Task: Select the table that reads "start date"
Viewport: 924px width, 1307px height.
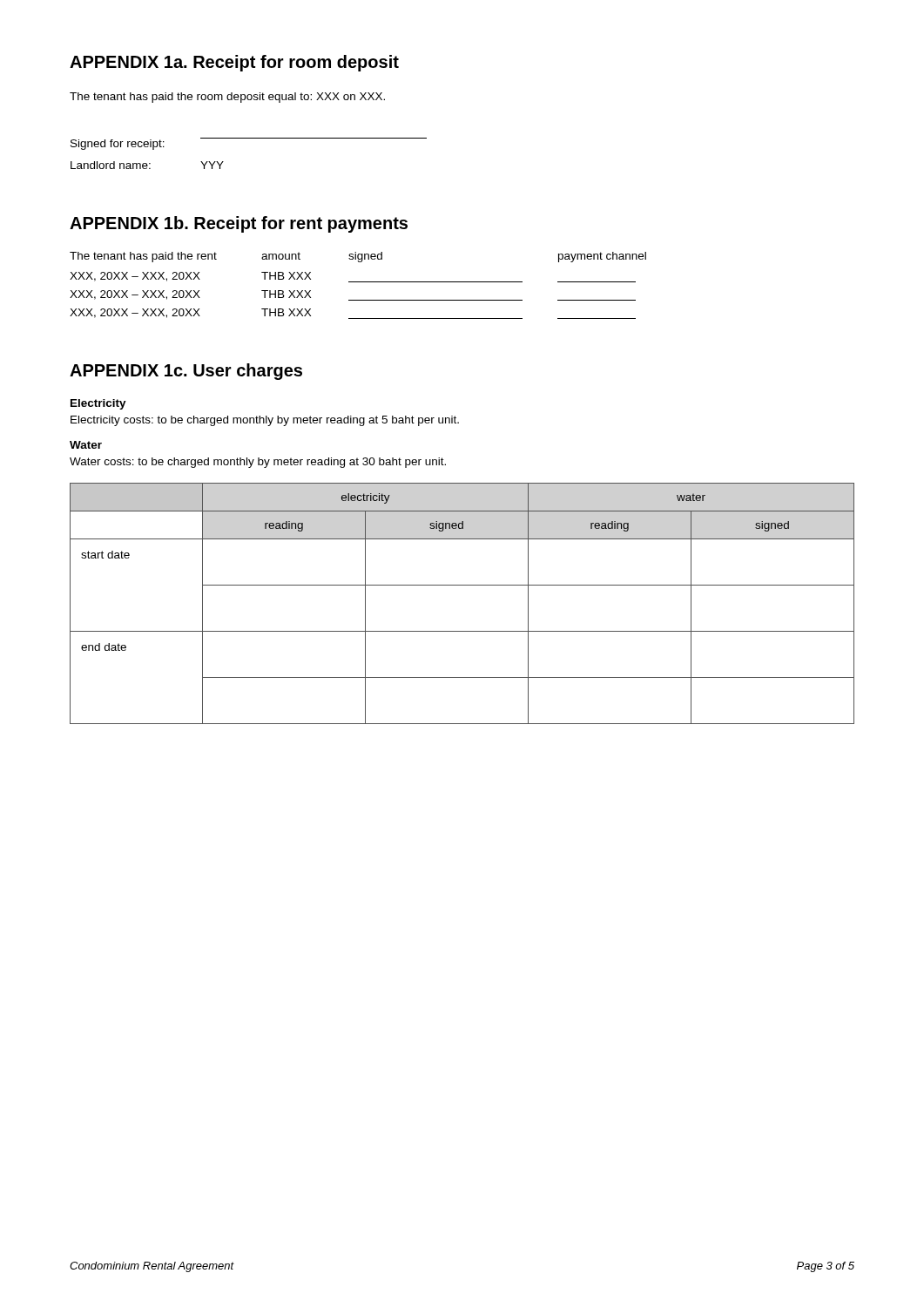Action: point(462,603)
